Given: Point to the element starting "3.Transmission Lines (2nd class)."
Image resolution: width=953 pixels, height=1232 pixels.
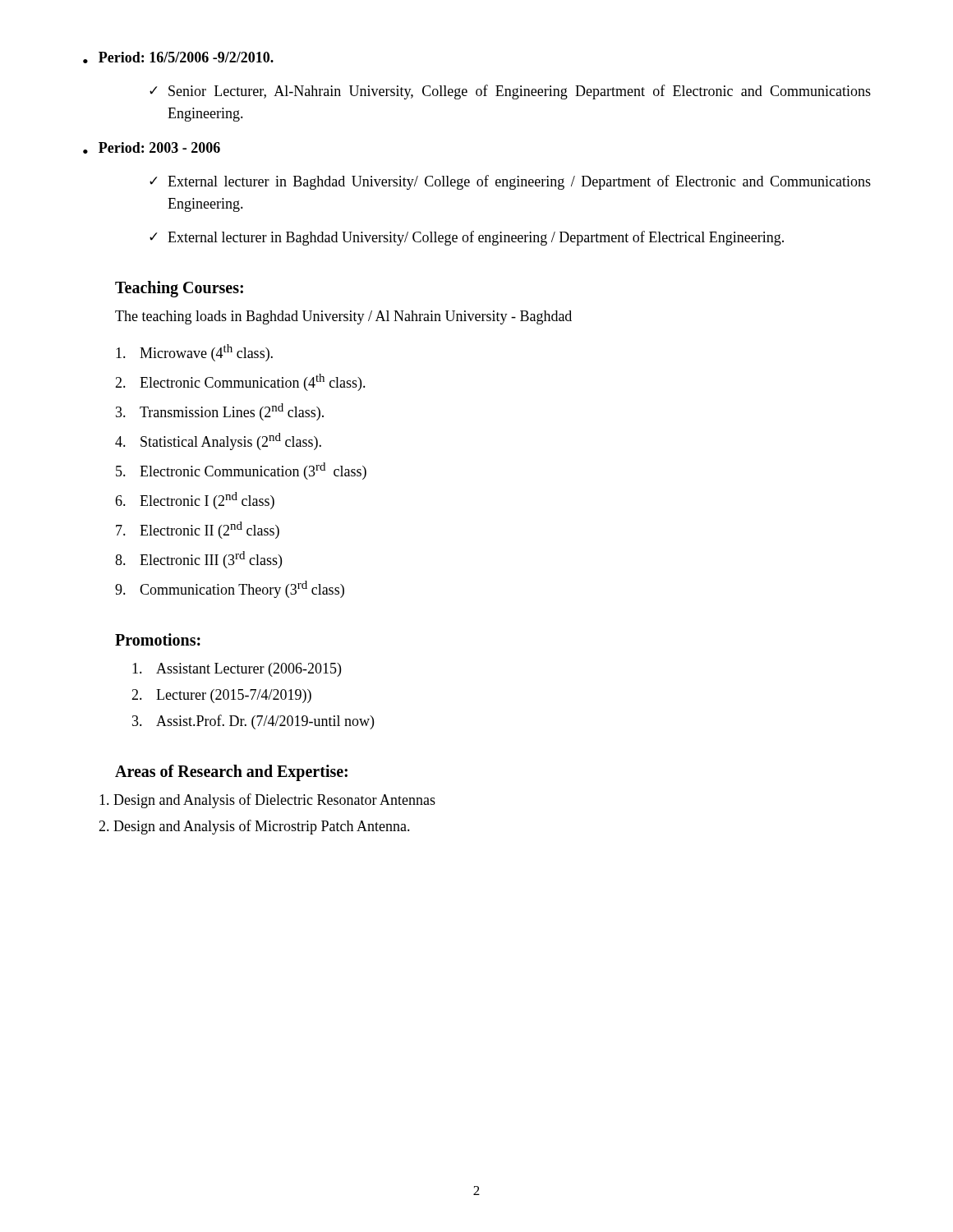Looking at the screenshot, I should 220,411.
